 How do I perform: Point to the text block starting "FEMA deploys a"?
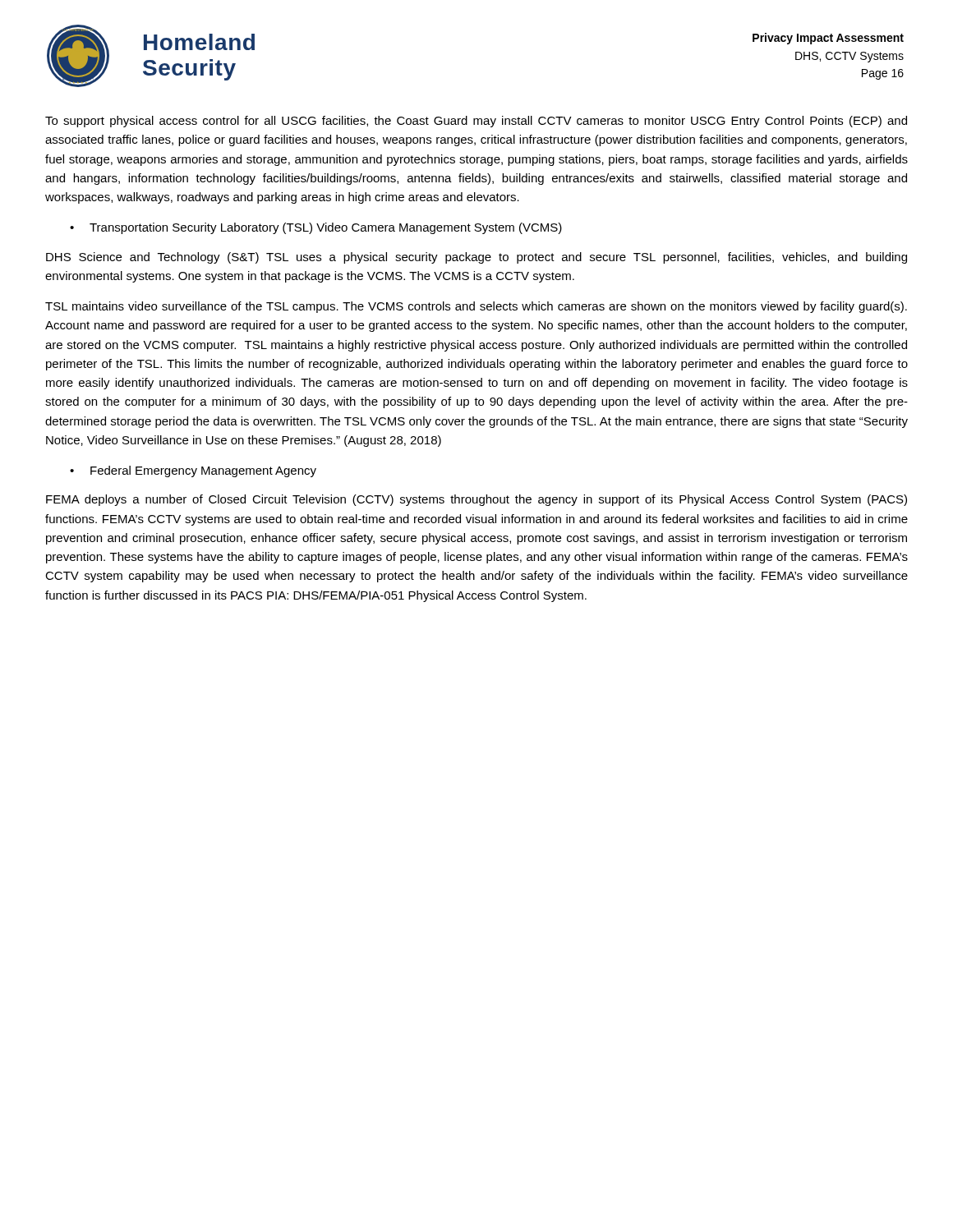[476, 547]
